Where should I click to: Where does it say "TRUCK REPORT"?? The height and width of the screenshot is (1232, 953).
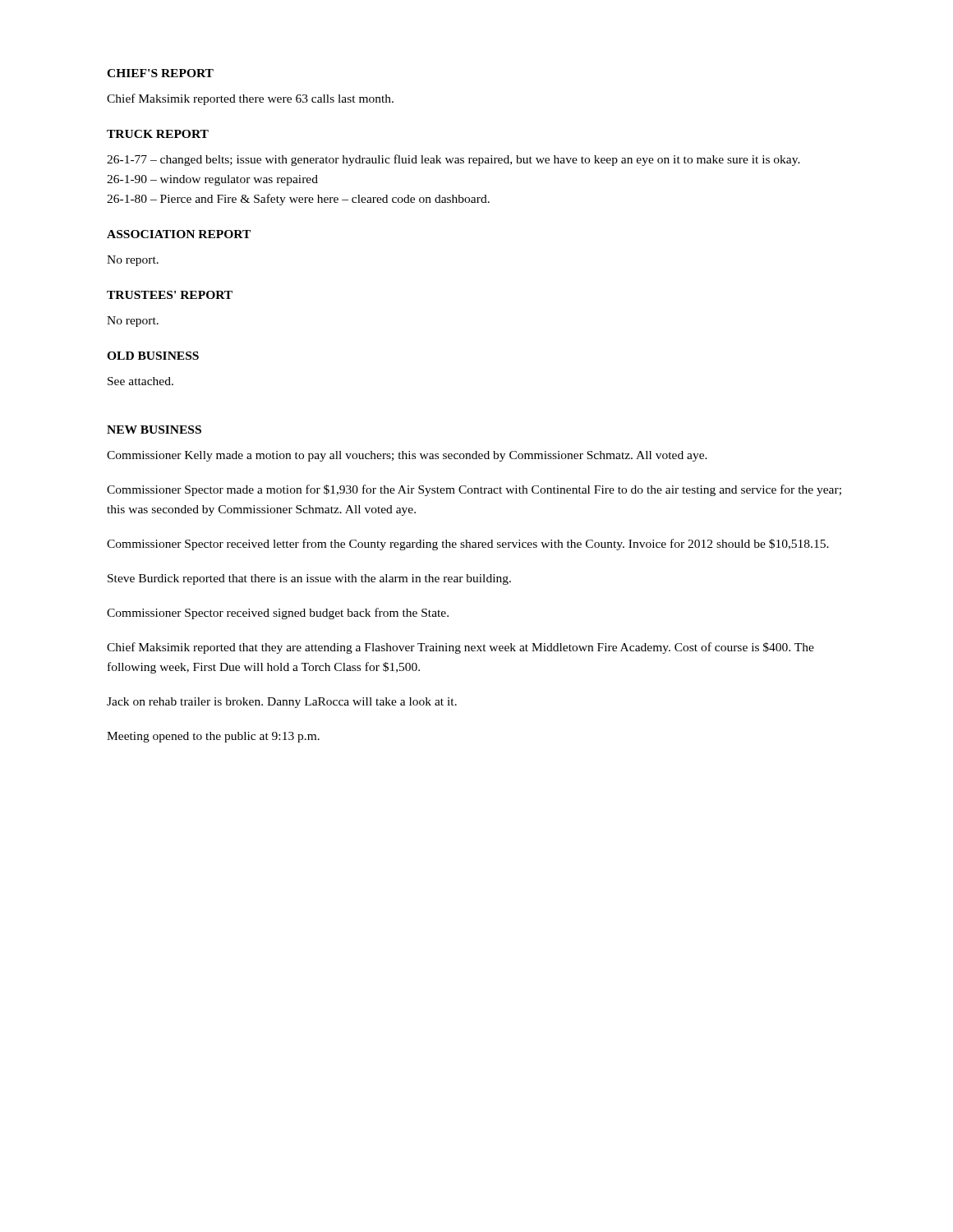point(158,133)
